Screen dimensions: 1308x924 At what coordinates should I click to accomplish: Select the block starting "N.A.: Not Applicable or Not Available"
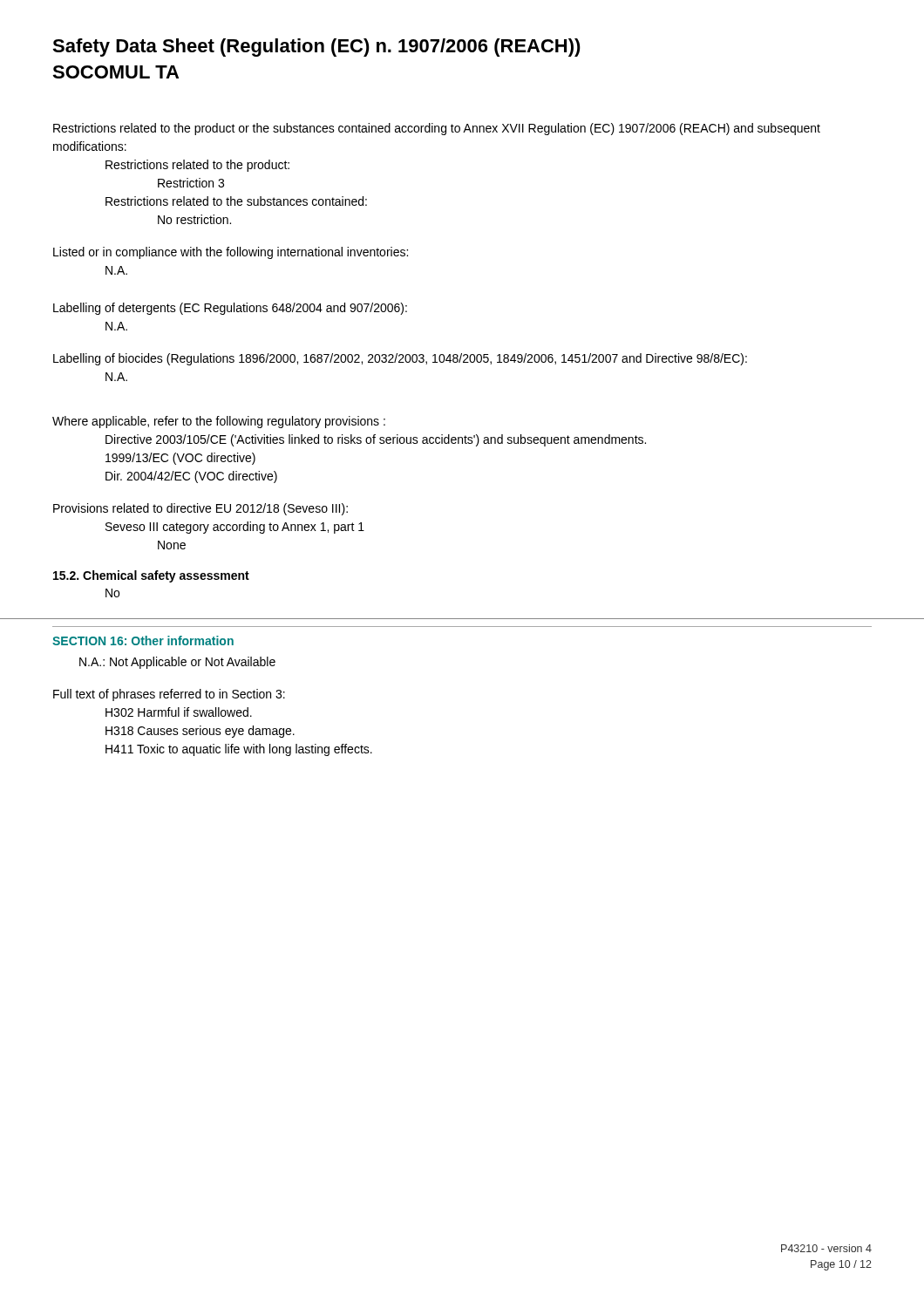177,662
